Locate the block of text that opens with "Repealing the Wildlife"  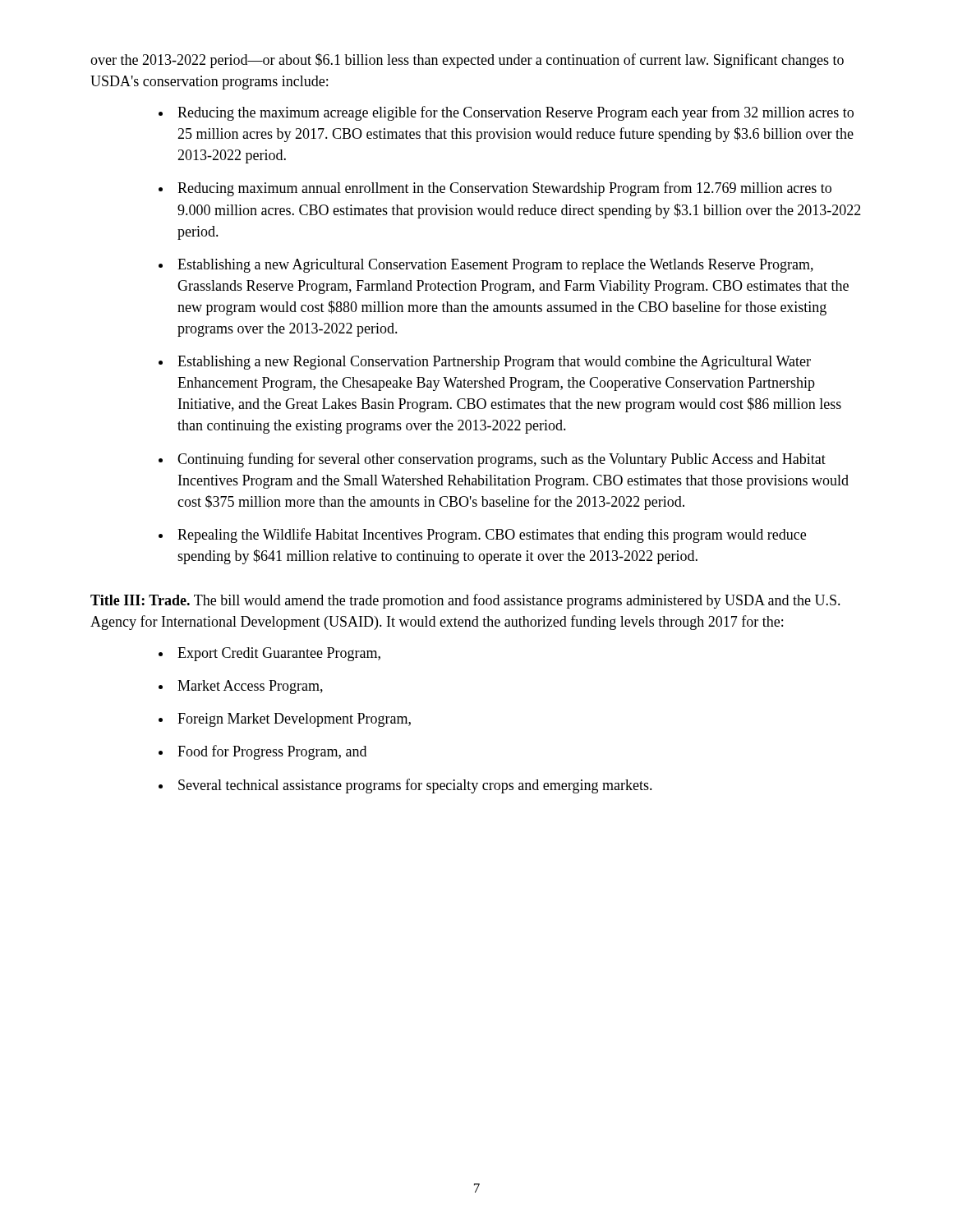point(518,545)
